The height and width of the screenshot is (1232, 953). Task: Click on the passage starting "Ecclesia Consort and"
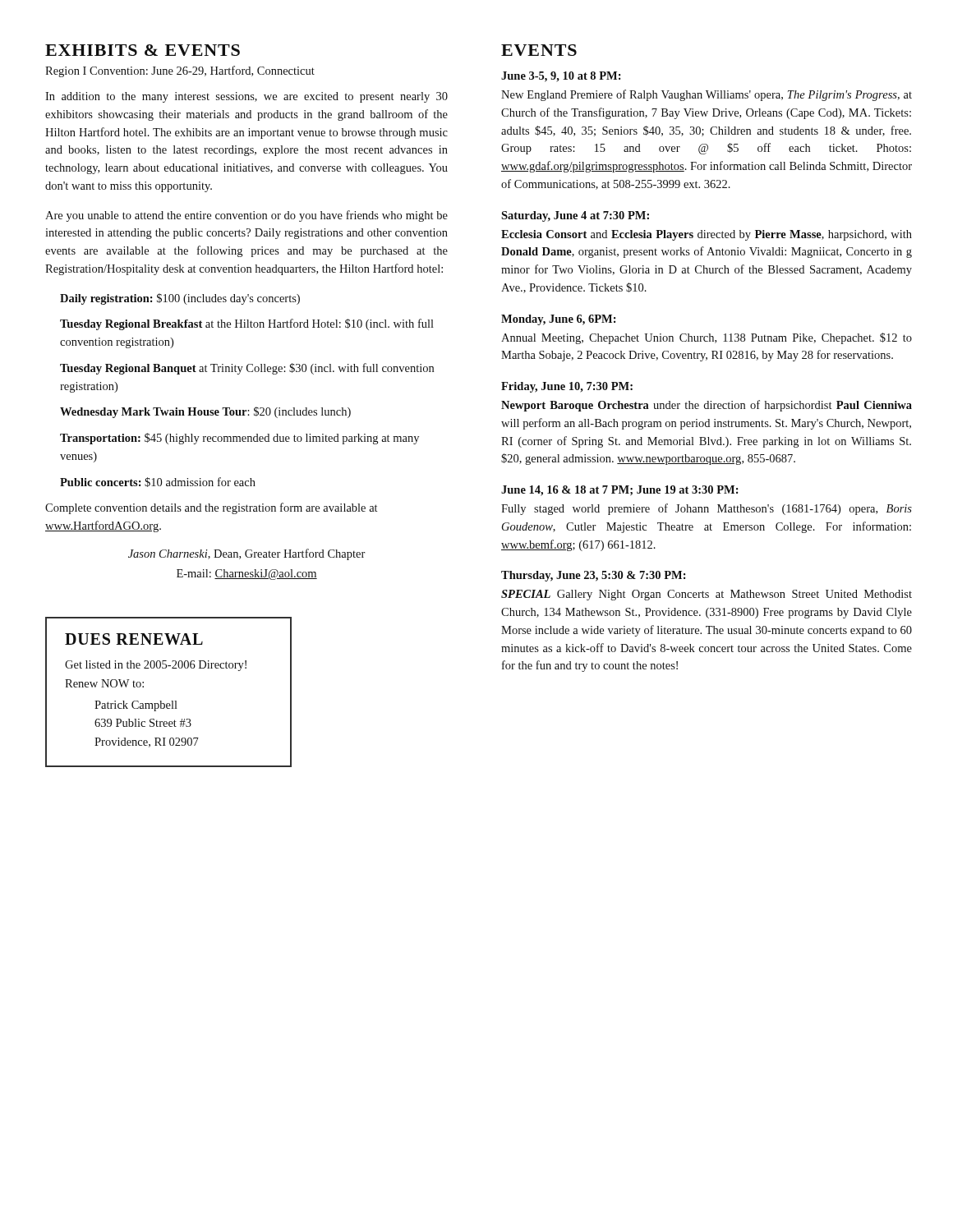pos(707,261)
